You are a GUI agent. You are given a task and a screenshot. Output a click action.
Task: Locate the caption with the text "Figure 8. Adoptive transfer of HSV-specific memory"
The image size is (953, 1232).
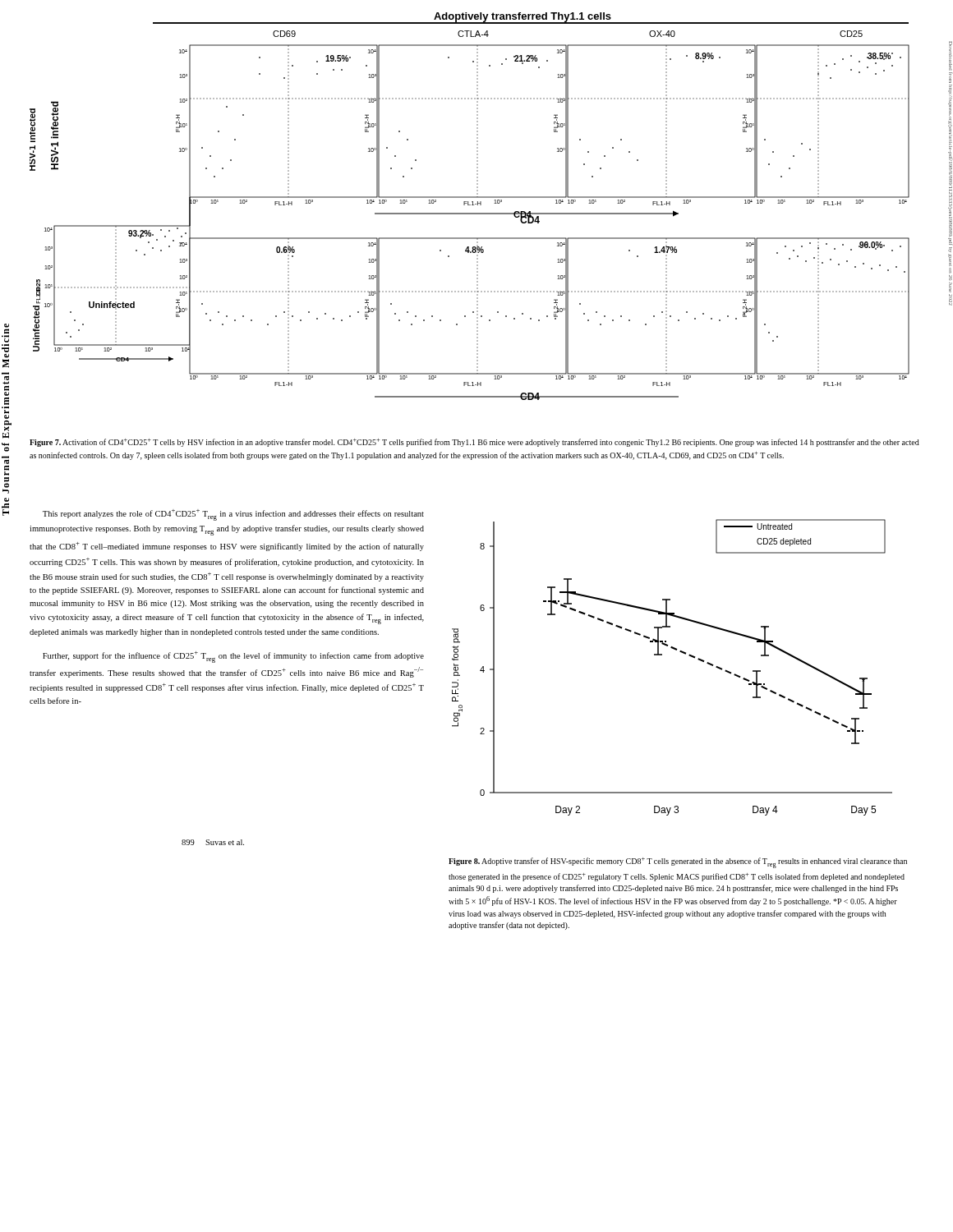tap(678, 892)
